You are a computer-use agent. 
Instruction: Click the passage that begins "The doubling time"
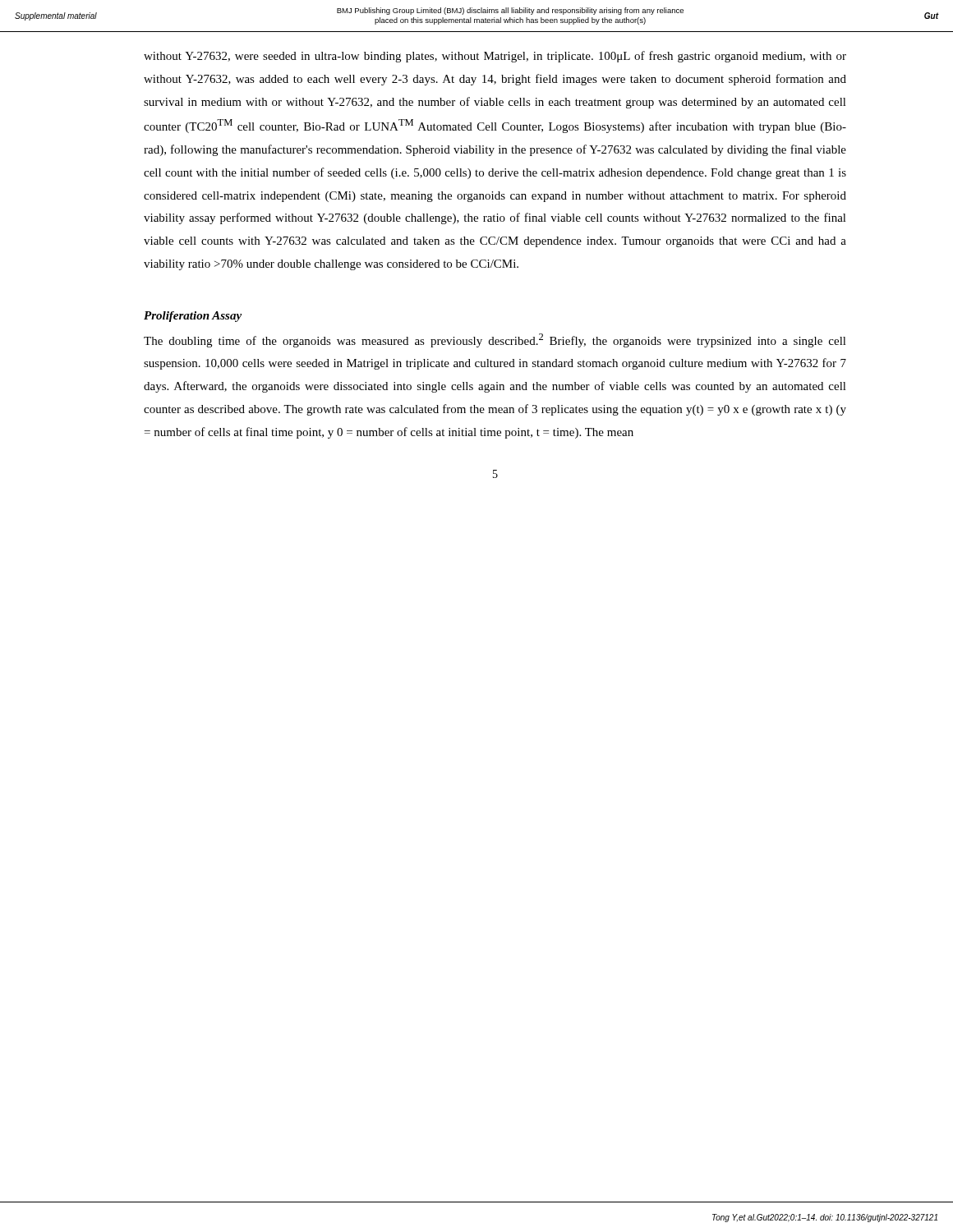click(x=495, y=384)
